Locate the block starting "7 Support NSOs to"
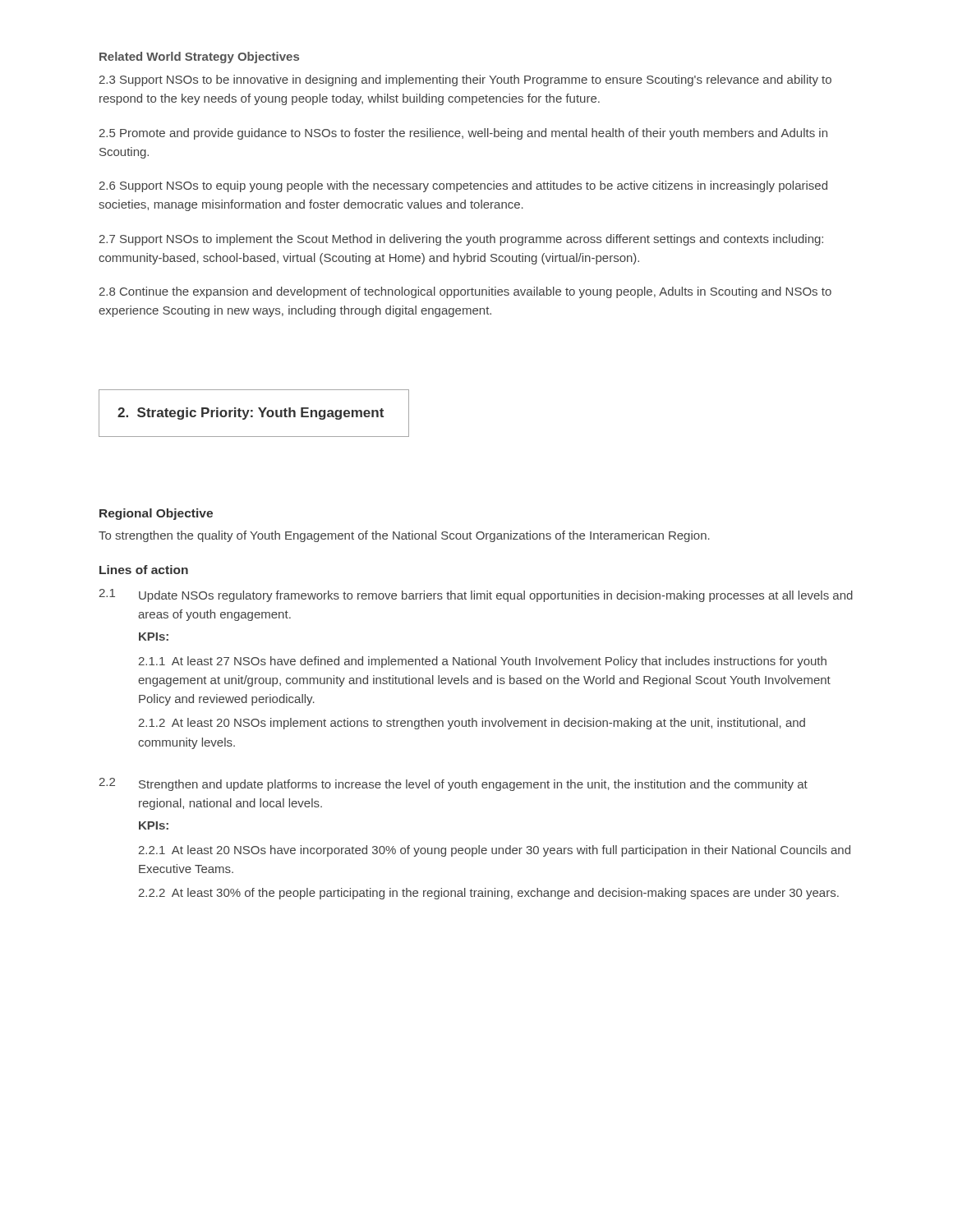 click(x=461, y=248)
